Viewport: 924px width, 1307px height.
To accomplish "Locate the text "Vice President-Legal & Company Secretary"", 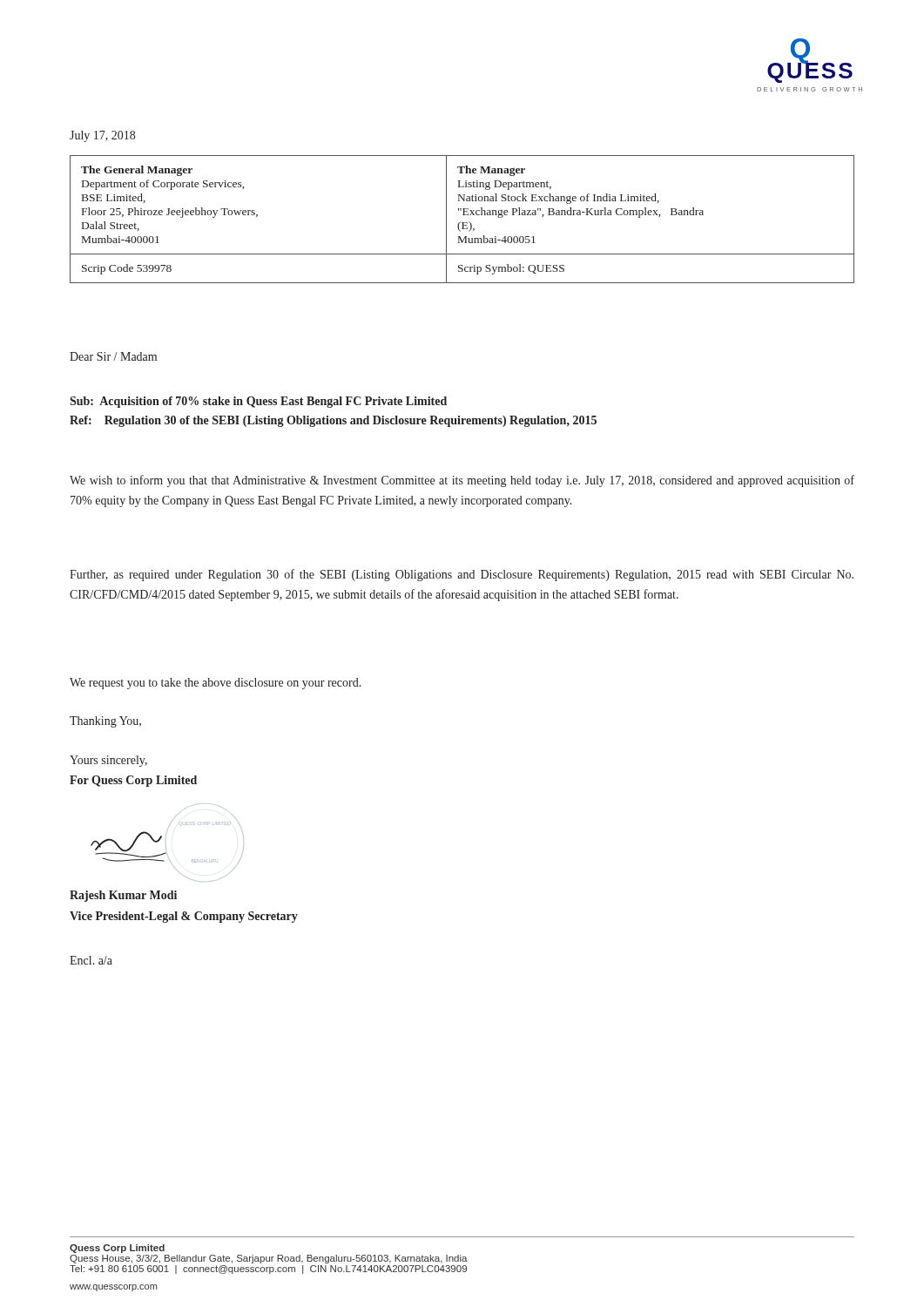I will 184,916.
